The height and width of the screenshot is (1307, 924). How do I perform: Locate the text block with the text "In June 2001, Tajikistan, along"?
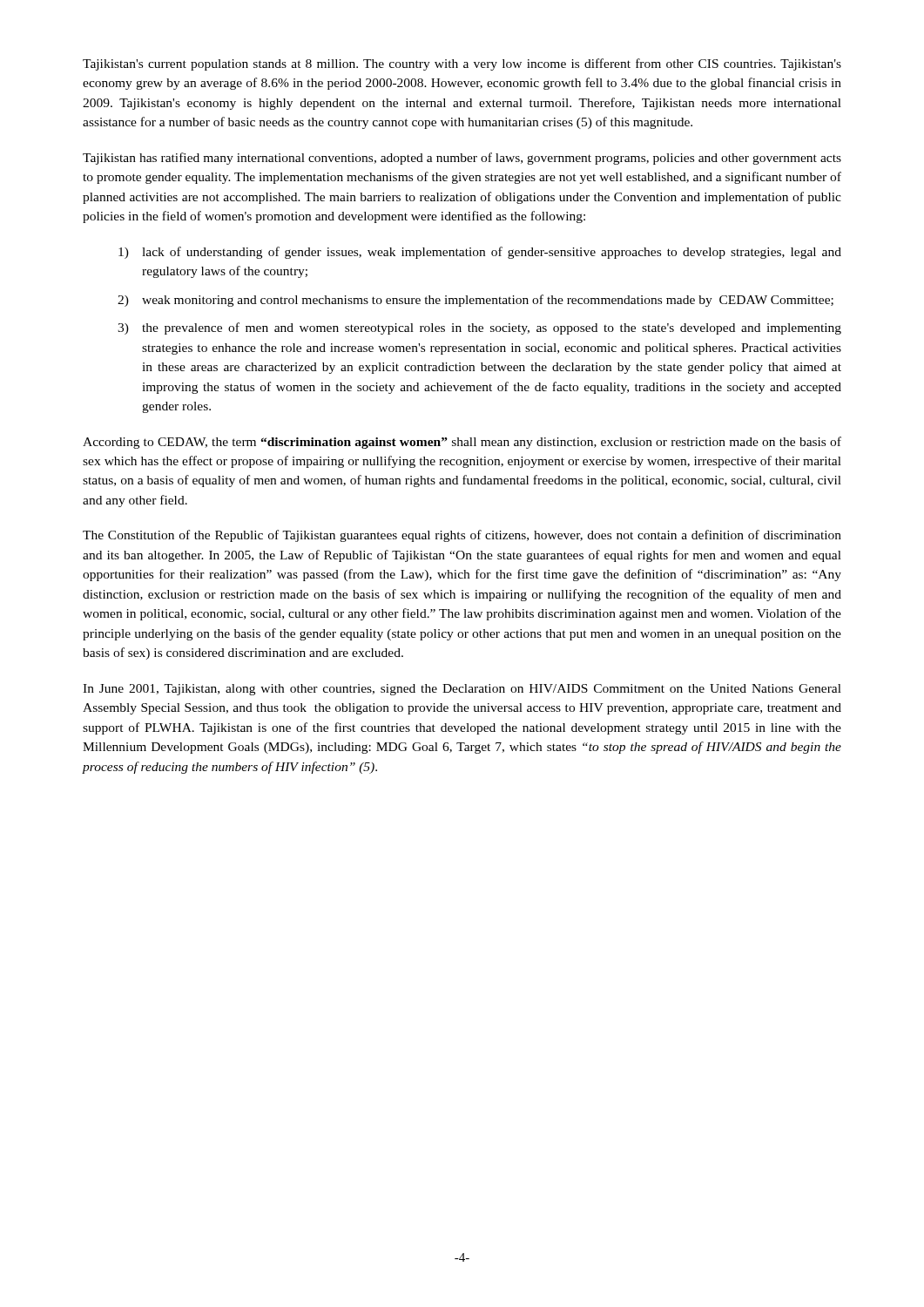(462, 727)
